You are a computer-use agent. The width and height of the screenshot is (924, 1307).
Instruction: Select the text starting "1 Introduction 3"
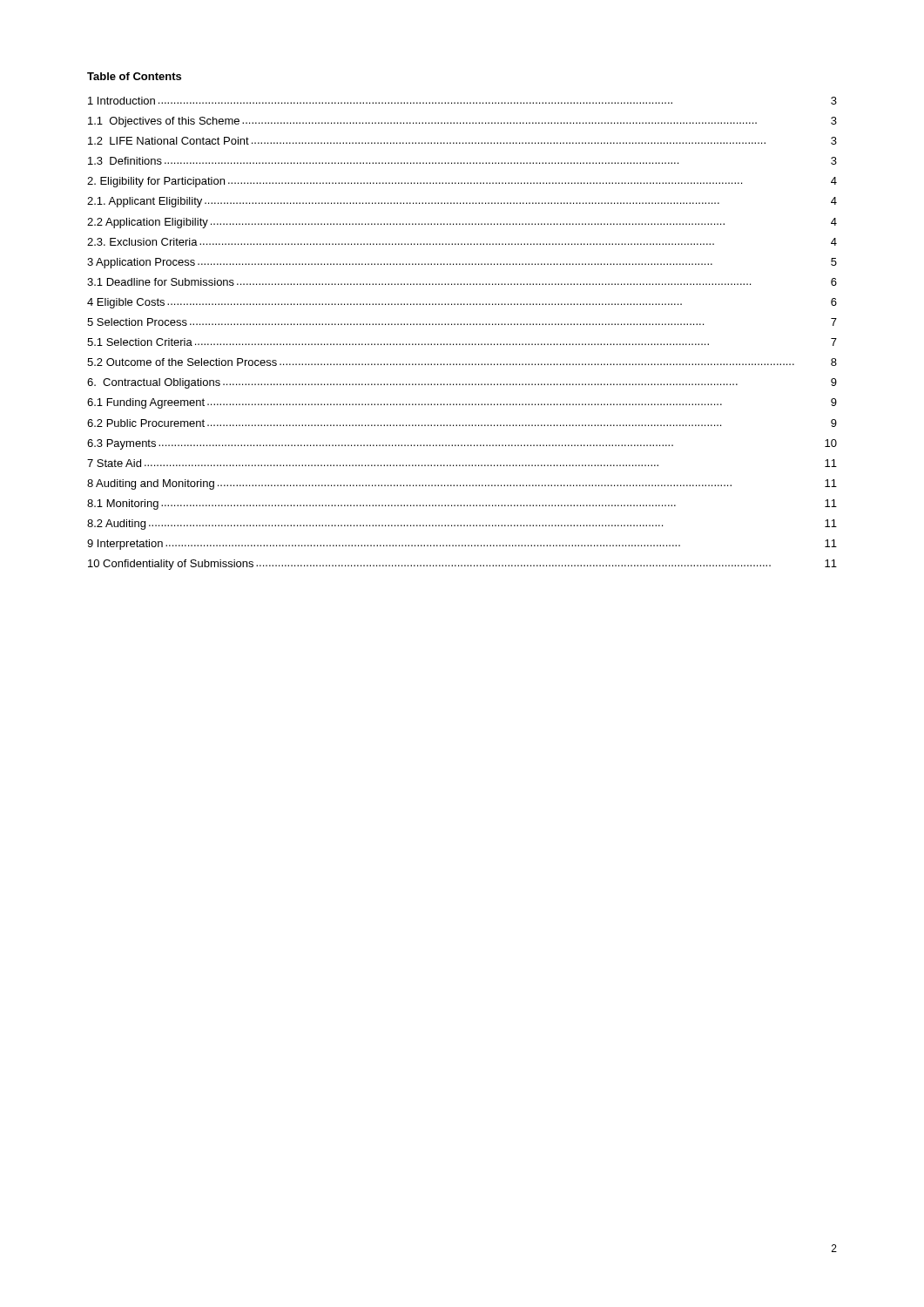(x=462, y=102)
